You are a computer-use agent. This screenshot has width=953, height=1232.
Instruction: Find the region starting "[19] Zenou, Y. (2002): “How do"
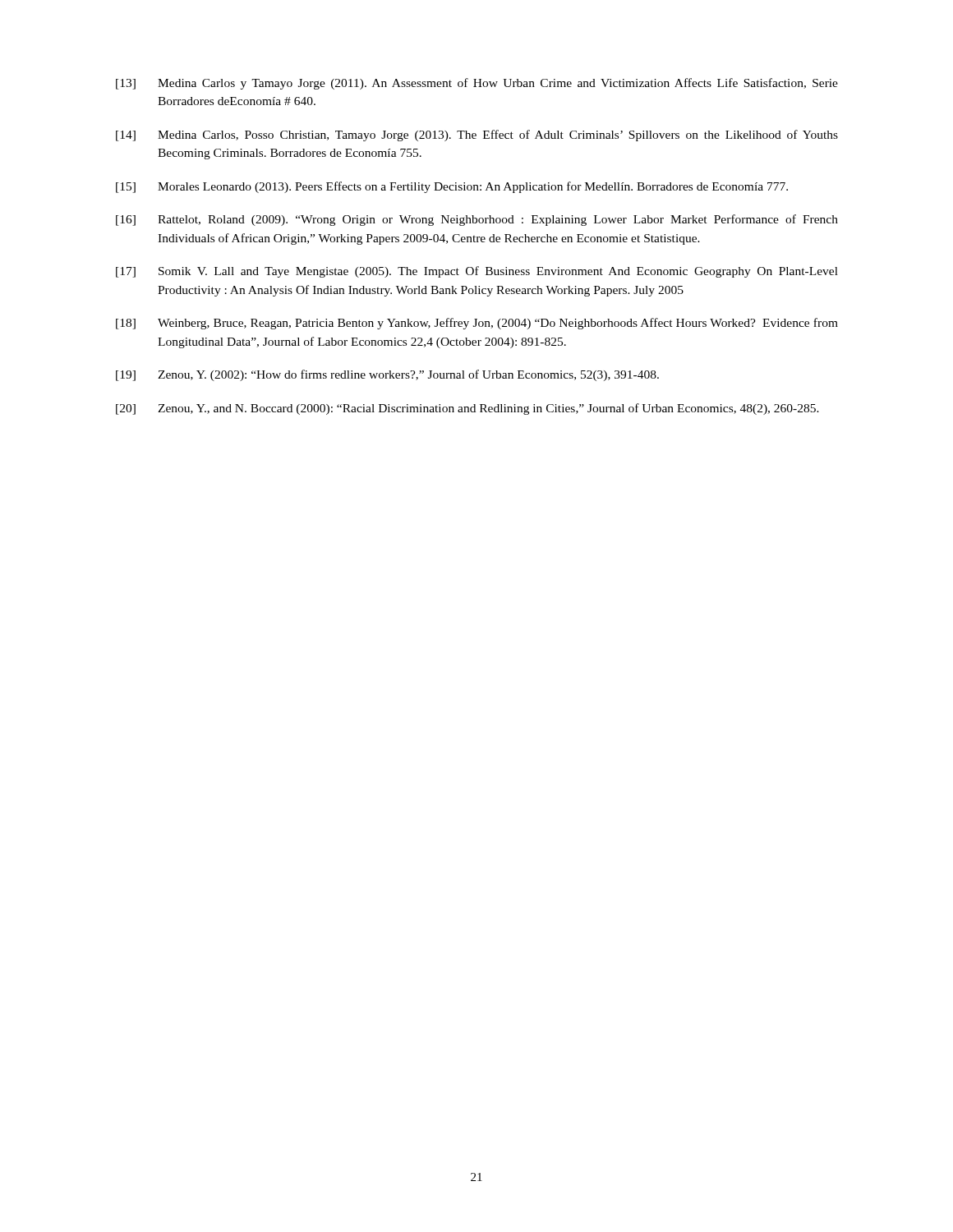[x=476, y=375]
